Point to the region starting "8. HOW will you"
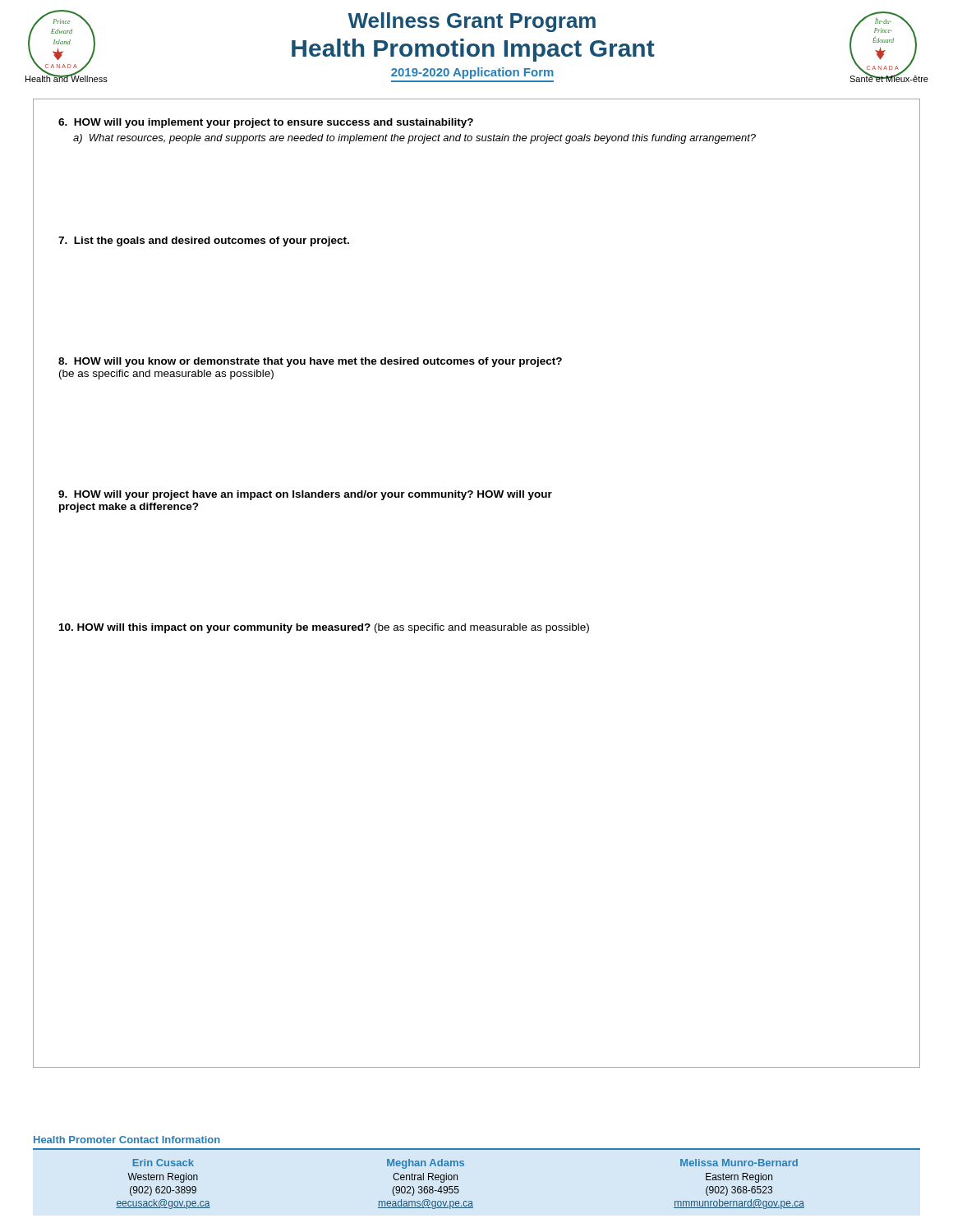This screenshot has height=1232, width=953. tap(310, 362)
